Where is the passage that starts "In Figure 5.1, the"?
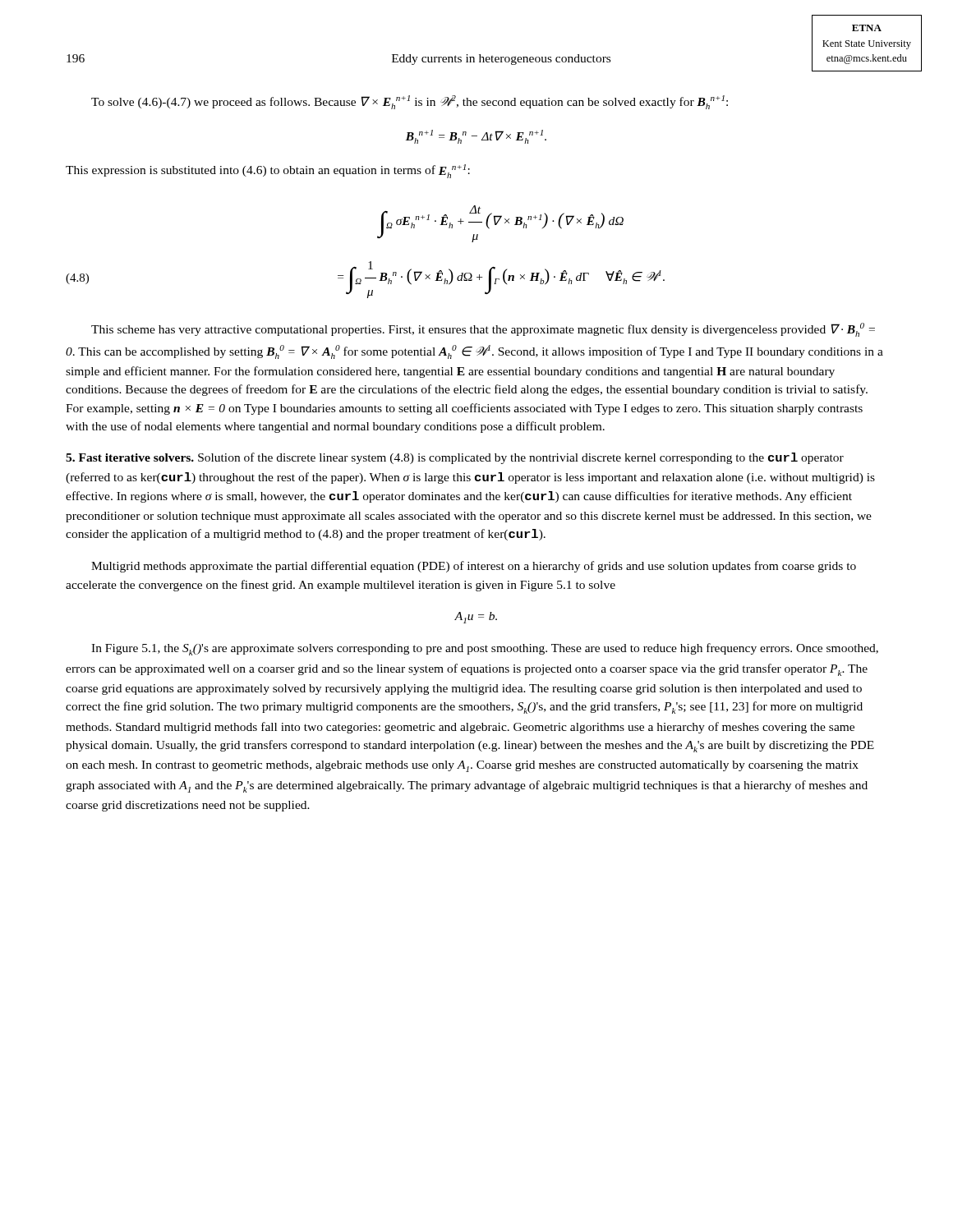The height and width of the screenshot is (1232, 953). point(476,727)
